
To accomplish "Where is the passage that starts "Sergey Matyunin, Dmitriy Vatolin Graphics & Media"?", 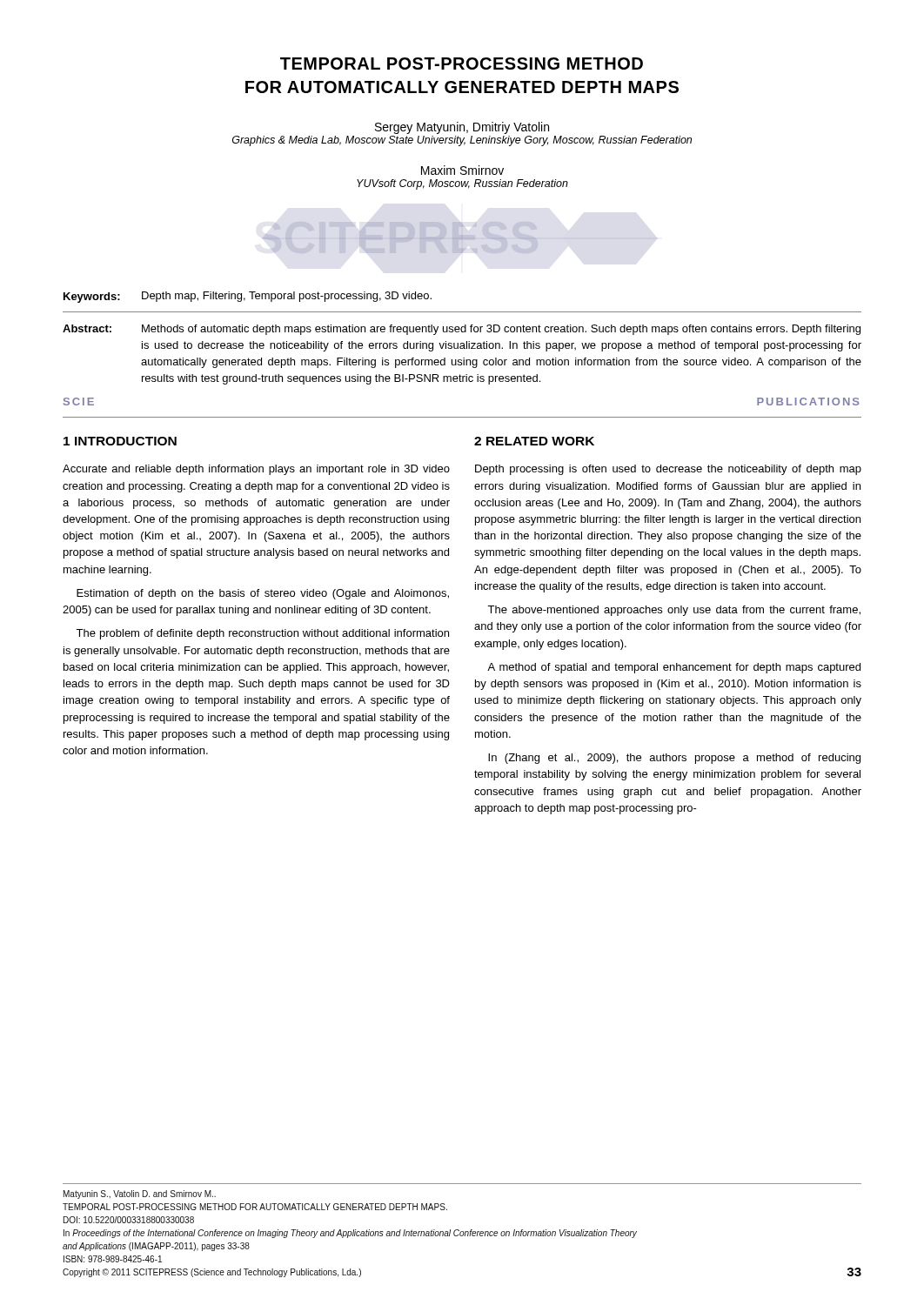I will pyautogui.click(x=462, y=133).
